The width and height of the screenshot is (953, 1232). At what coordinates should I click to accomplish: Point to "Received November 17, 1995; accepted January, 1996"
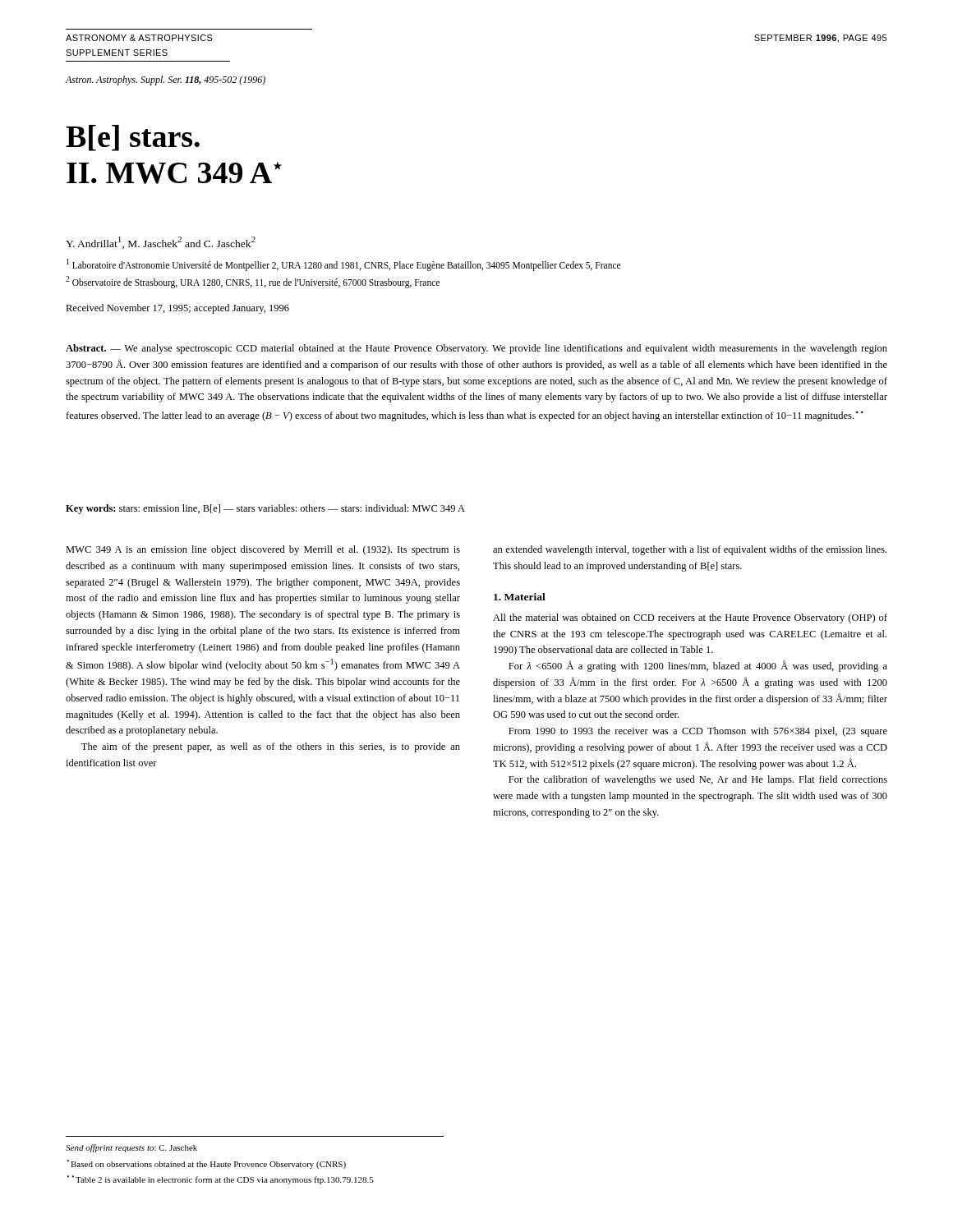(x=177, y=308)
